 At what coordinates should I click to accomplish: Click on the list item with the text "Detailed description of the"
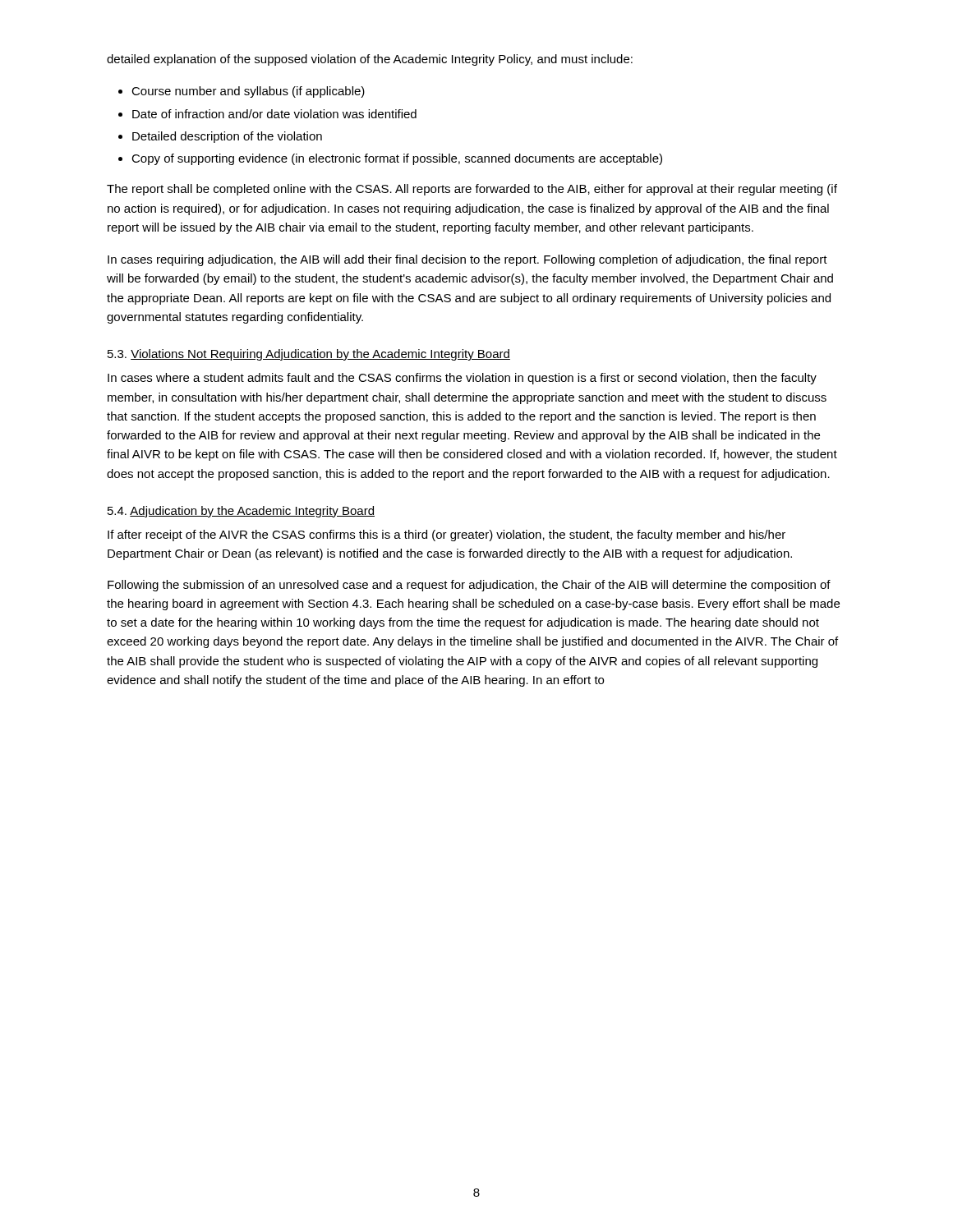click(x=227, y=136)
